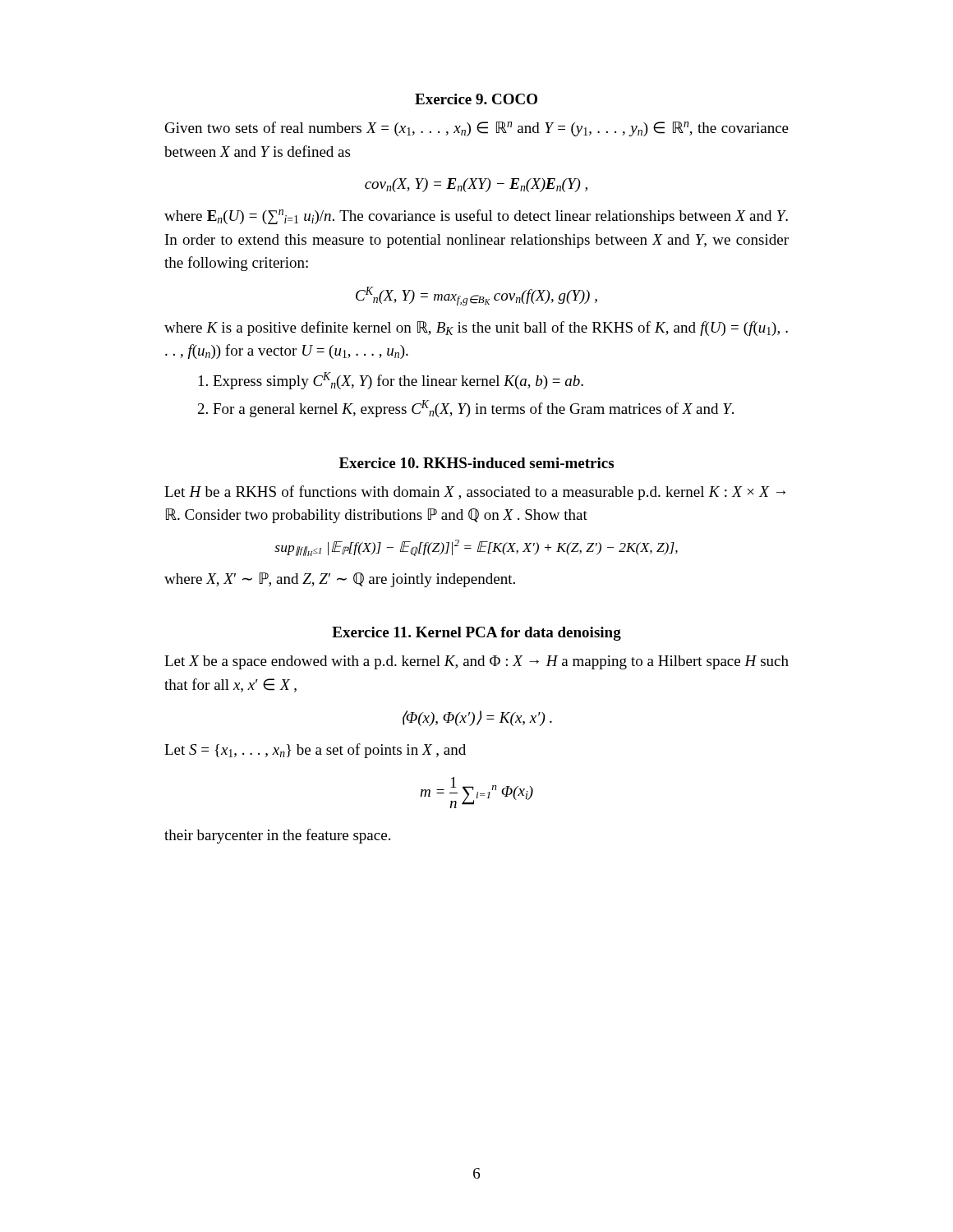Find the text starting "⟨Φ(x), Φ(x′)⟩ = K(x, x′)"
The image size is (953, 1232).
pyautogui.click(x=476, y=717)
